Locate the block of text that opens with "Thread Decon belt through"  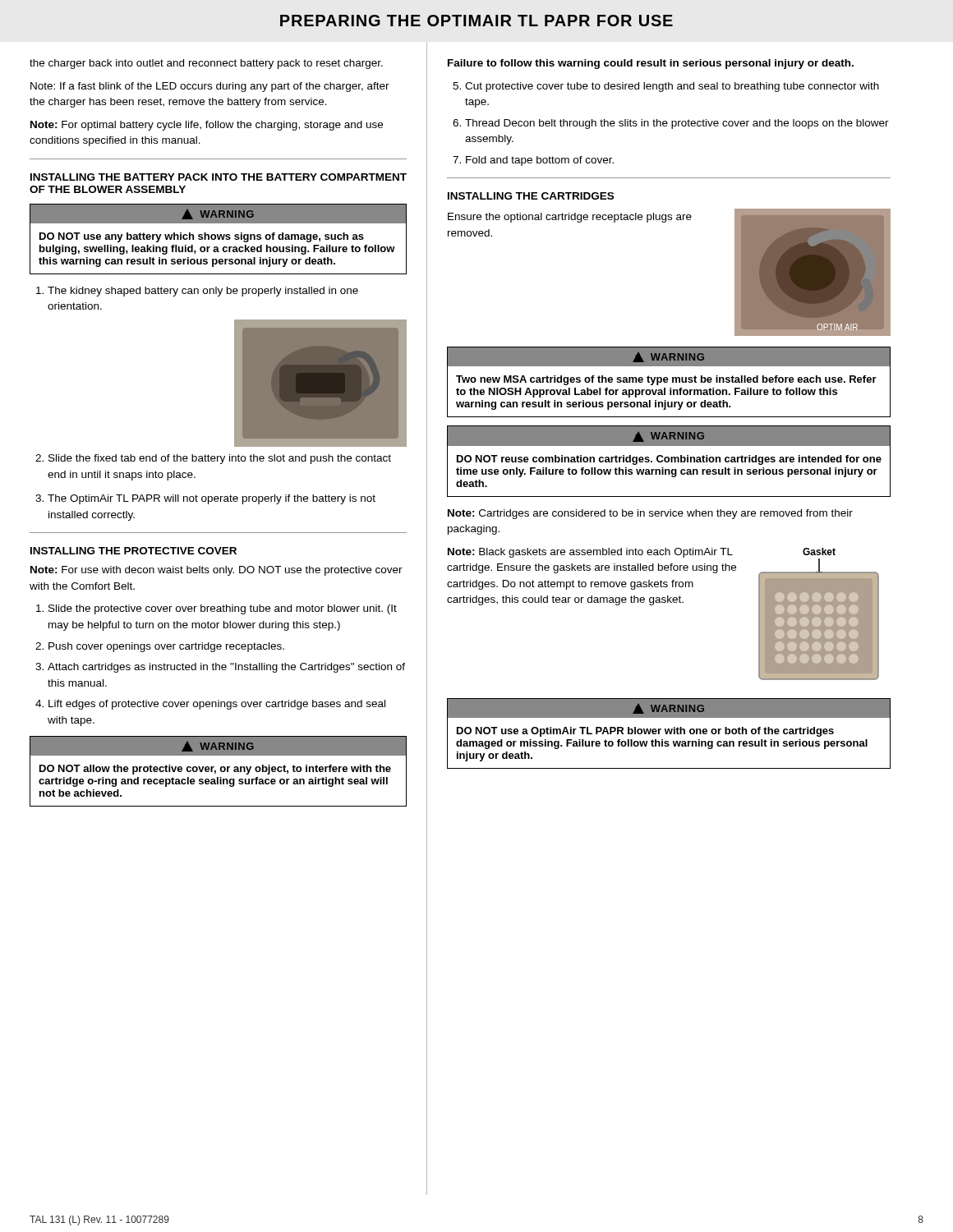669,131
